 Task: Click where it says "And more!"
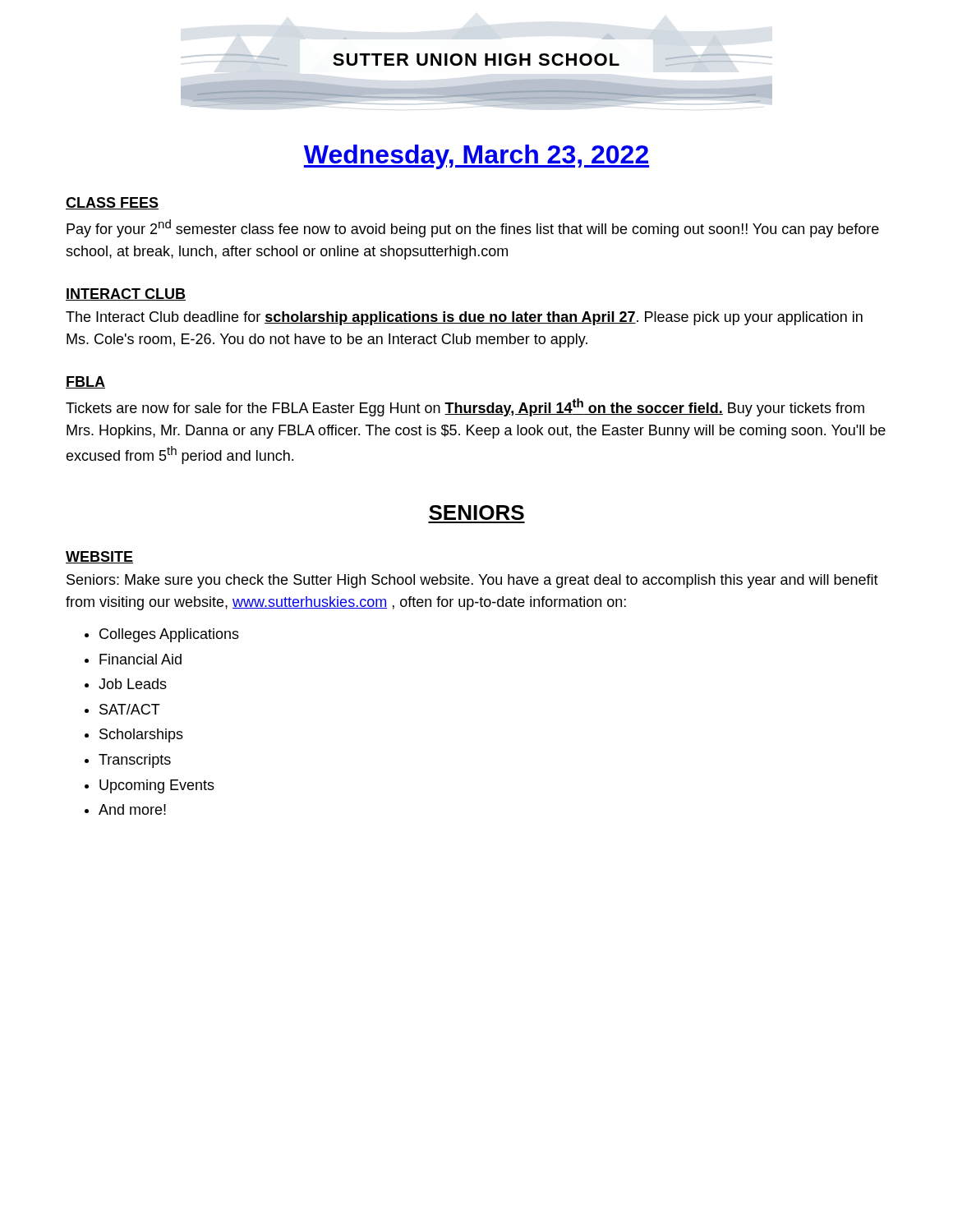pyautogui.click(x=133, y=810)
